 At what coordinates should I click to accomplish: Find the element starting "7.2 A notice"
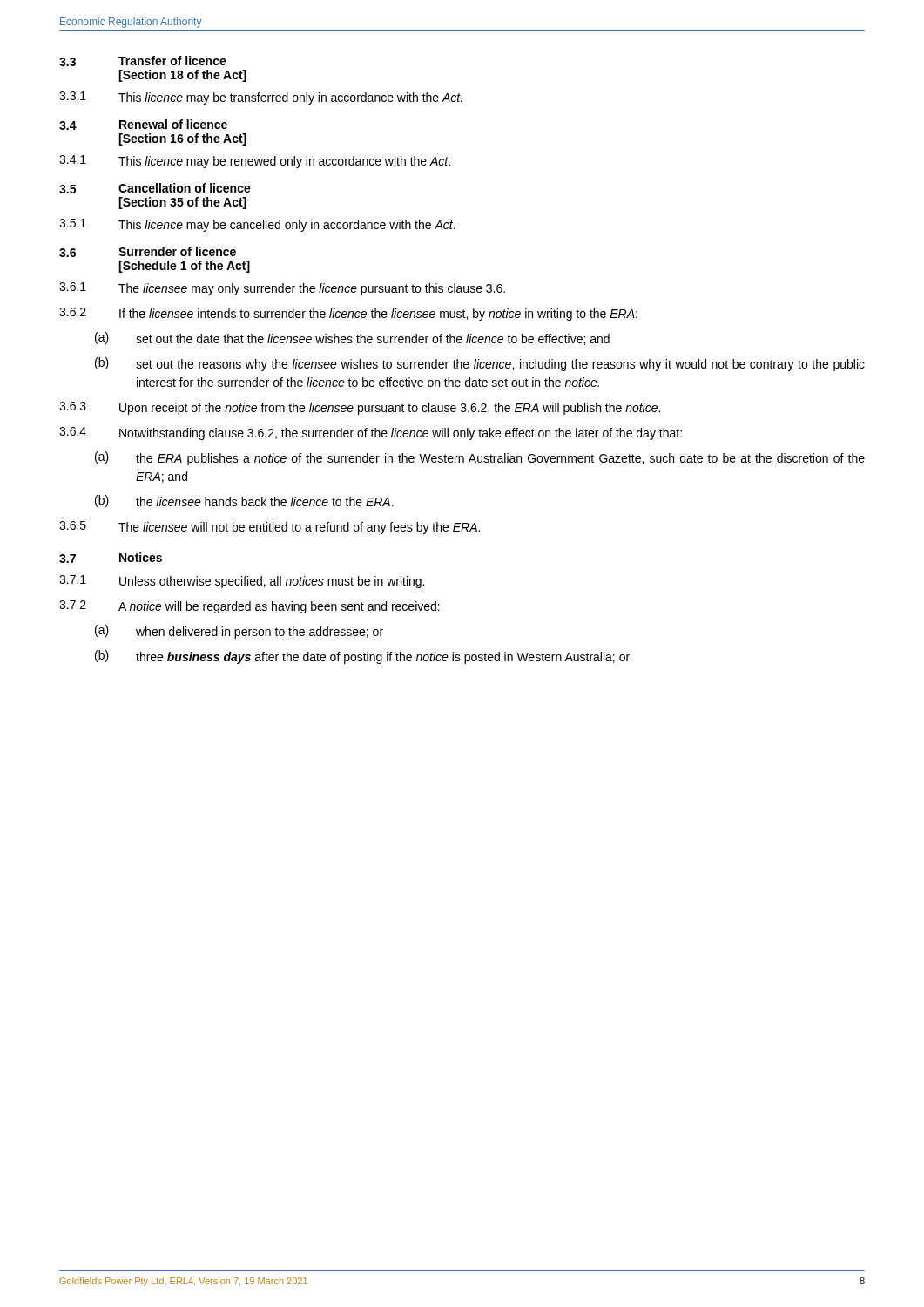tap(250, 607)
